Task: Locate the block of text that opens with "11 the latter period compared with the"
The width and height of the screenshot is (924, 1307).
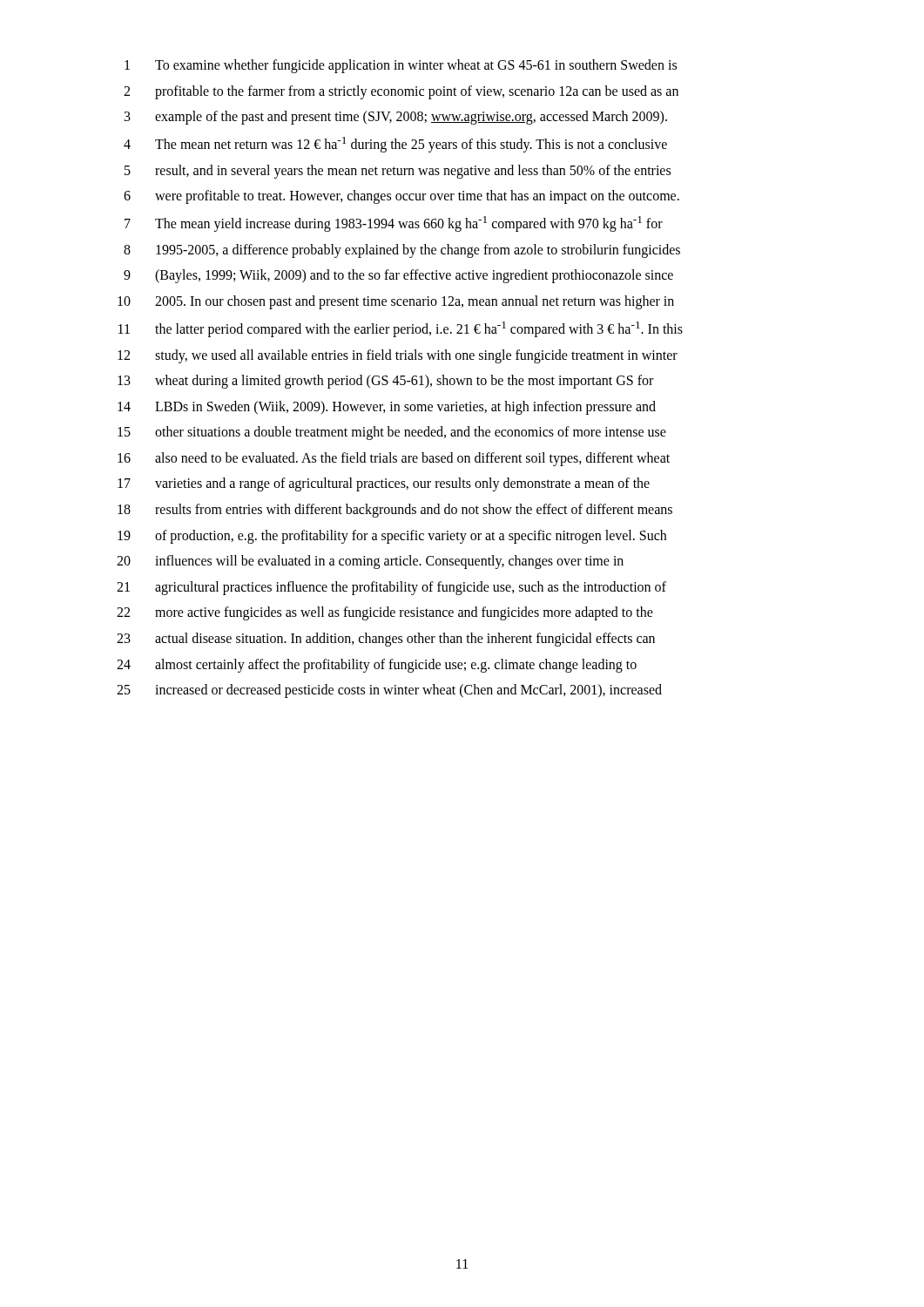Action: [x=471, y=328]
